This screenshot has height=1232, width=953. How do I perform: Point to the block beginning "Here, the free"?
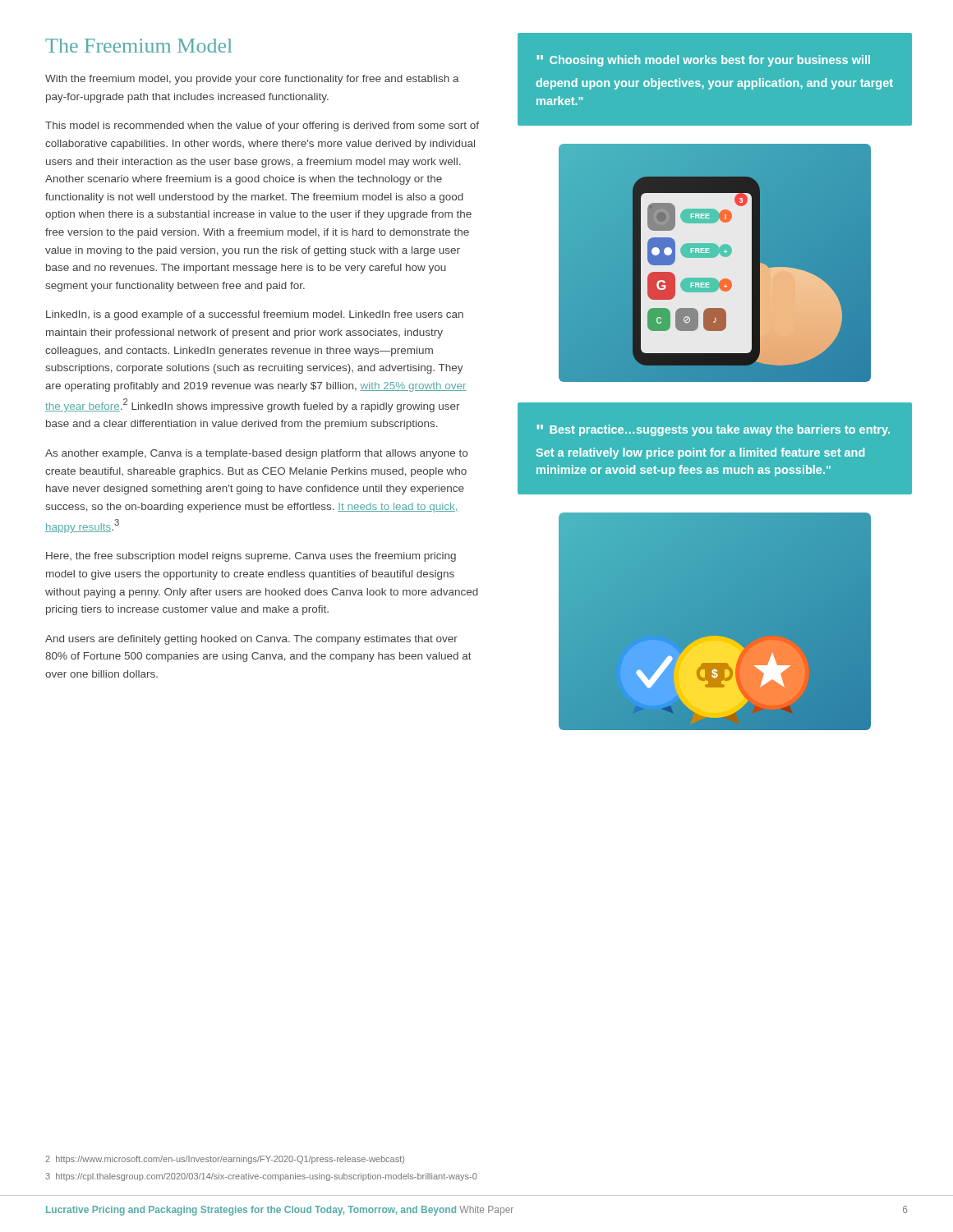(x=262, y=583)
